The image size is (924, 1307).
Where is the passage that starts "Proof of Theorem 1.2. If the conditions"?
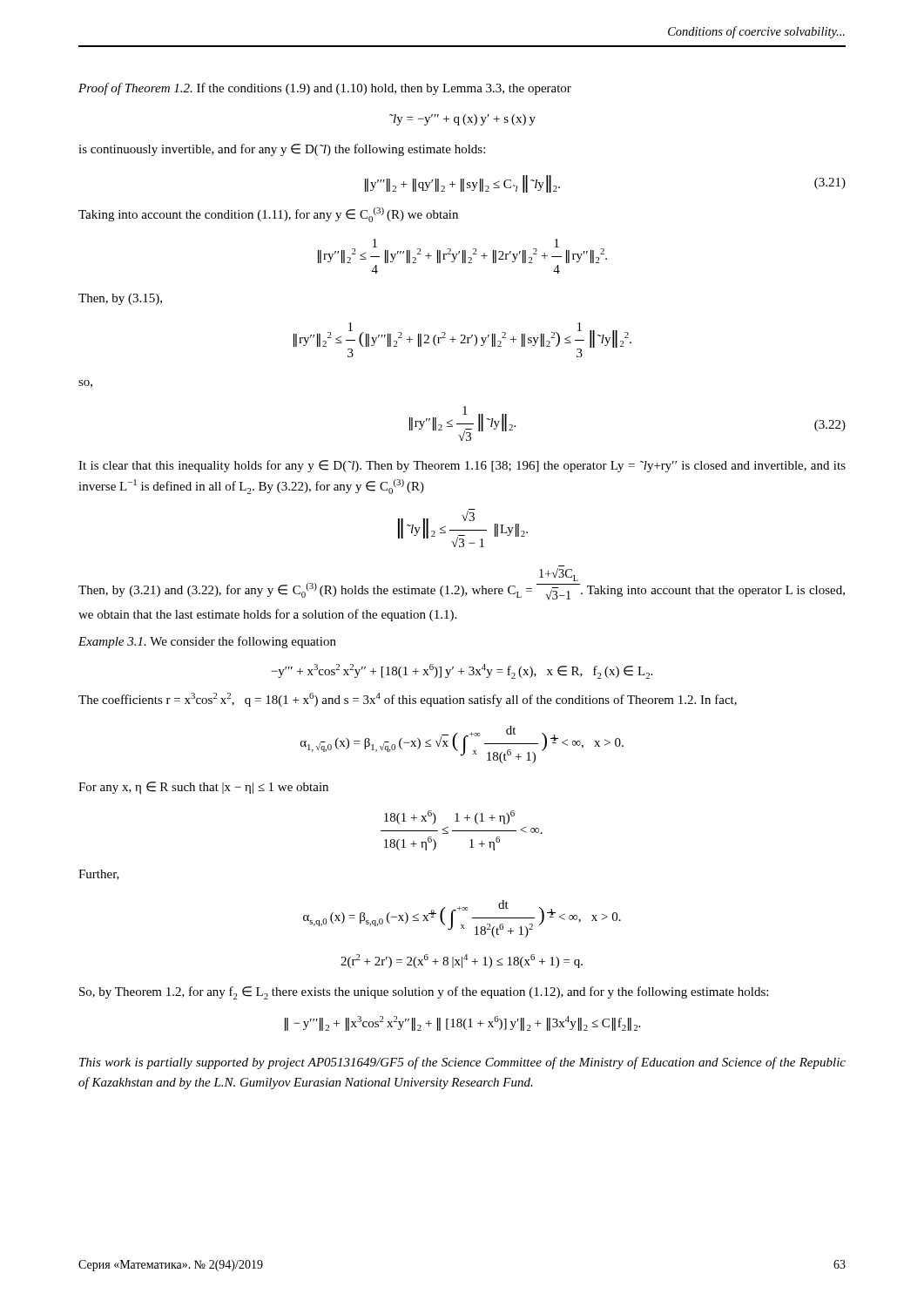click(x=325, y=88)
